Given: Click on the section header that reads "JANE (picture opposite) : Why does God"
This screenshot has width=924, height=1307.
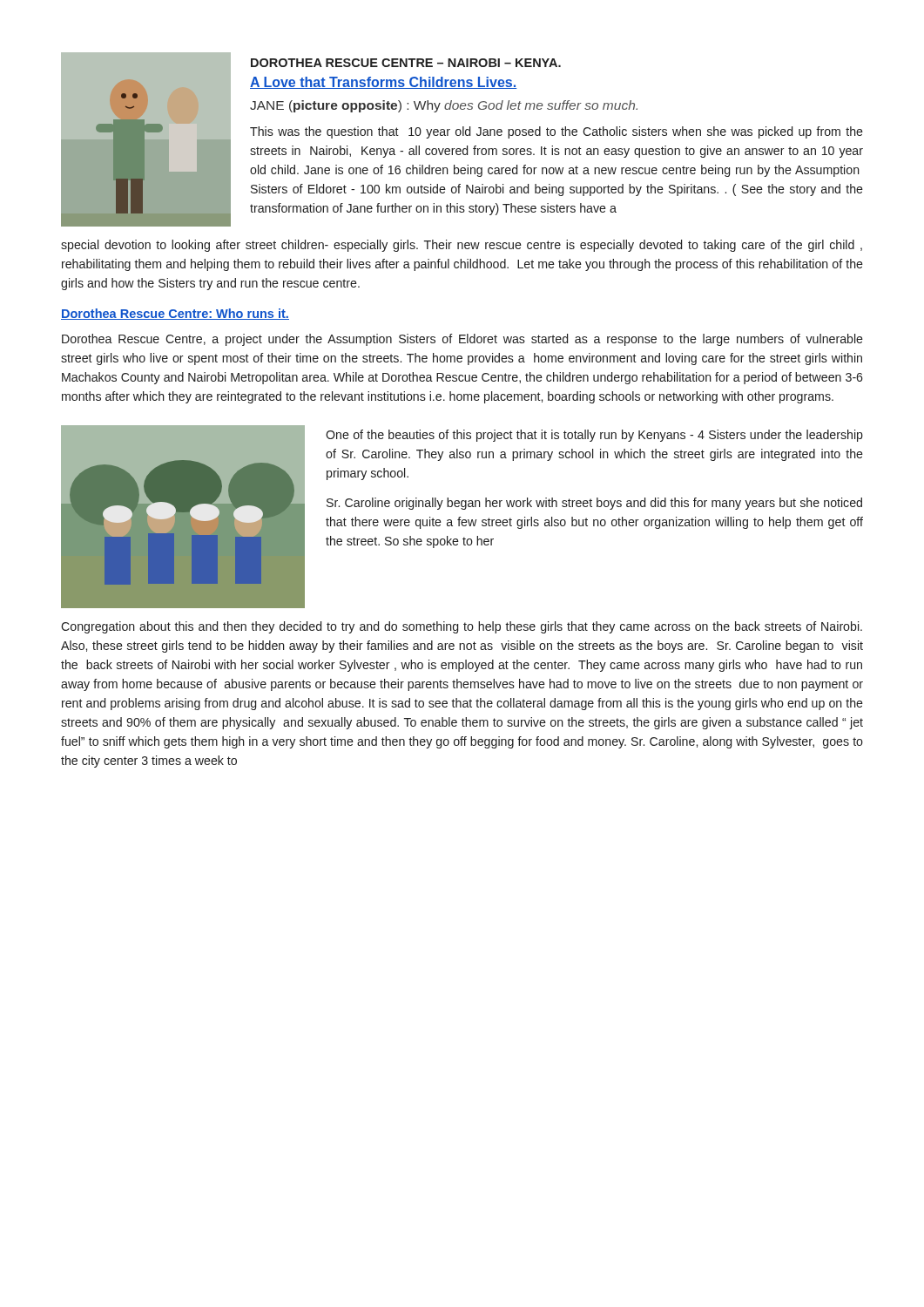Looking at the screenshot, I should 445,105.
